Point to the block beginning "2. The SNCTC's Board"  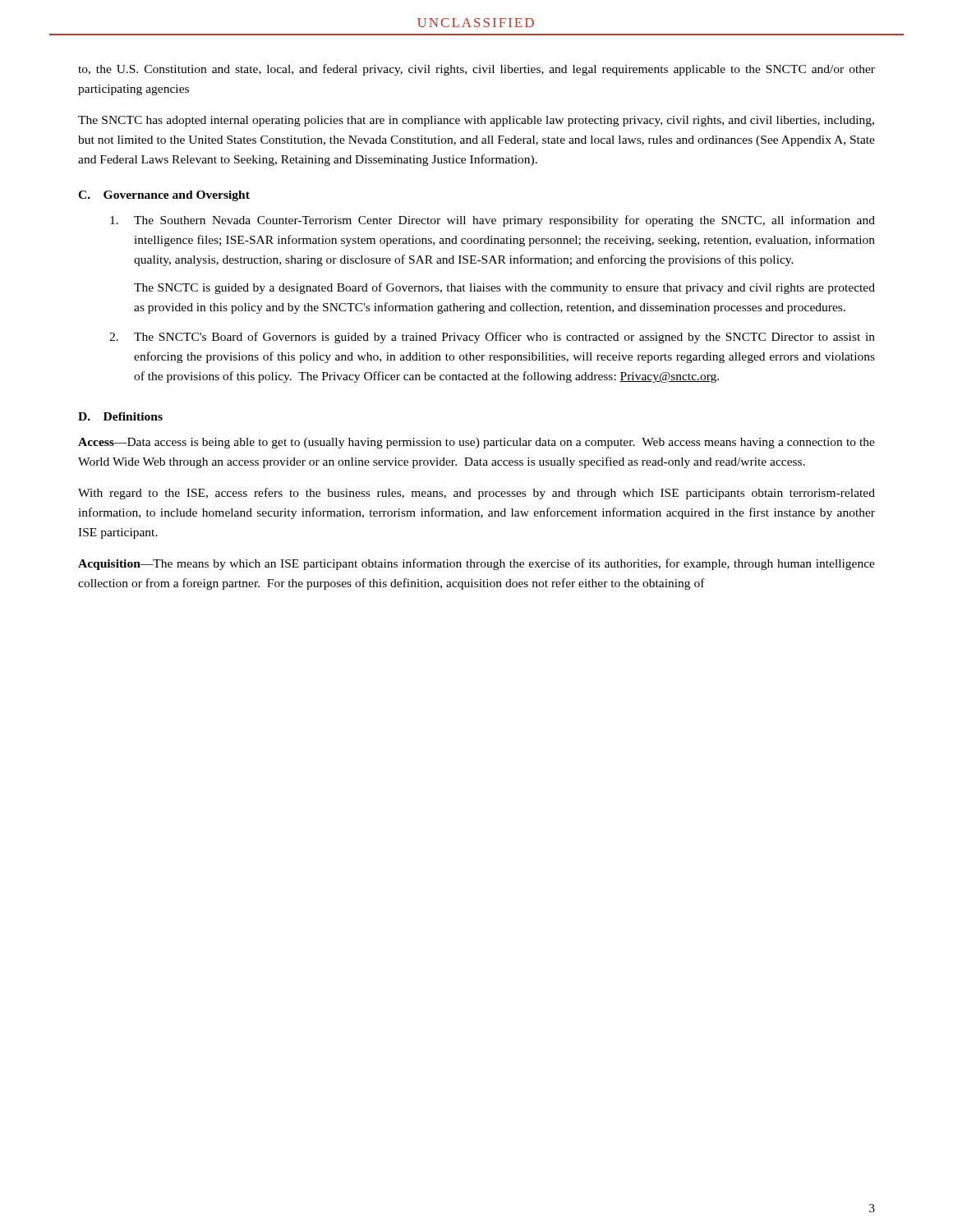tap(492, 357)
